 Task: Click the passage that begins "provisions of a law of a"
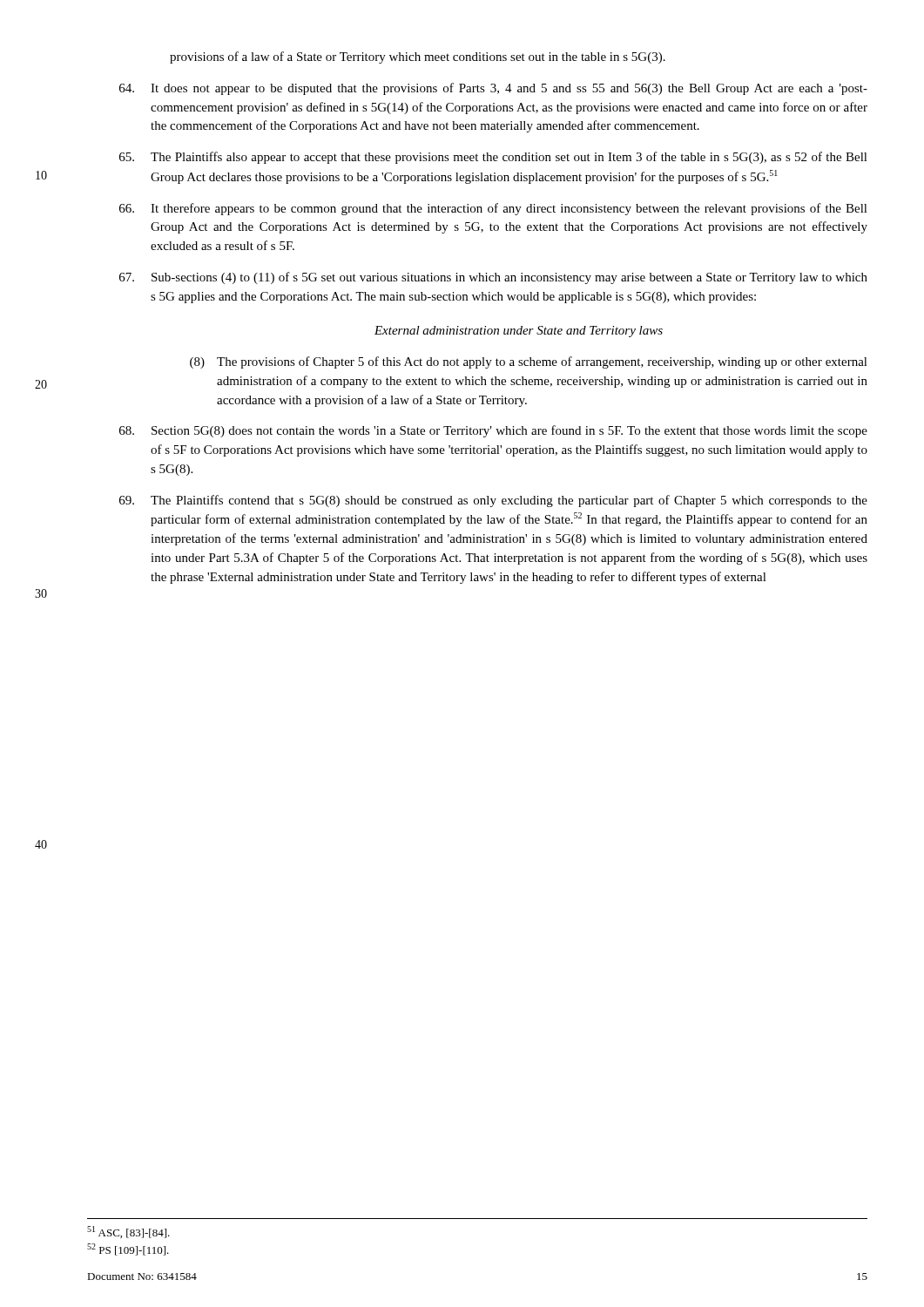[418, 57]
